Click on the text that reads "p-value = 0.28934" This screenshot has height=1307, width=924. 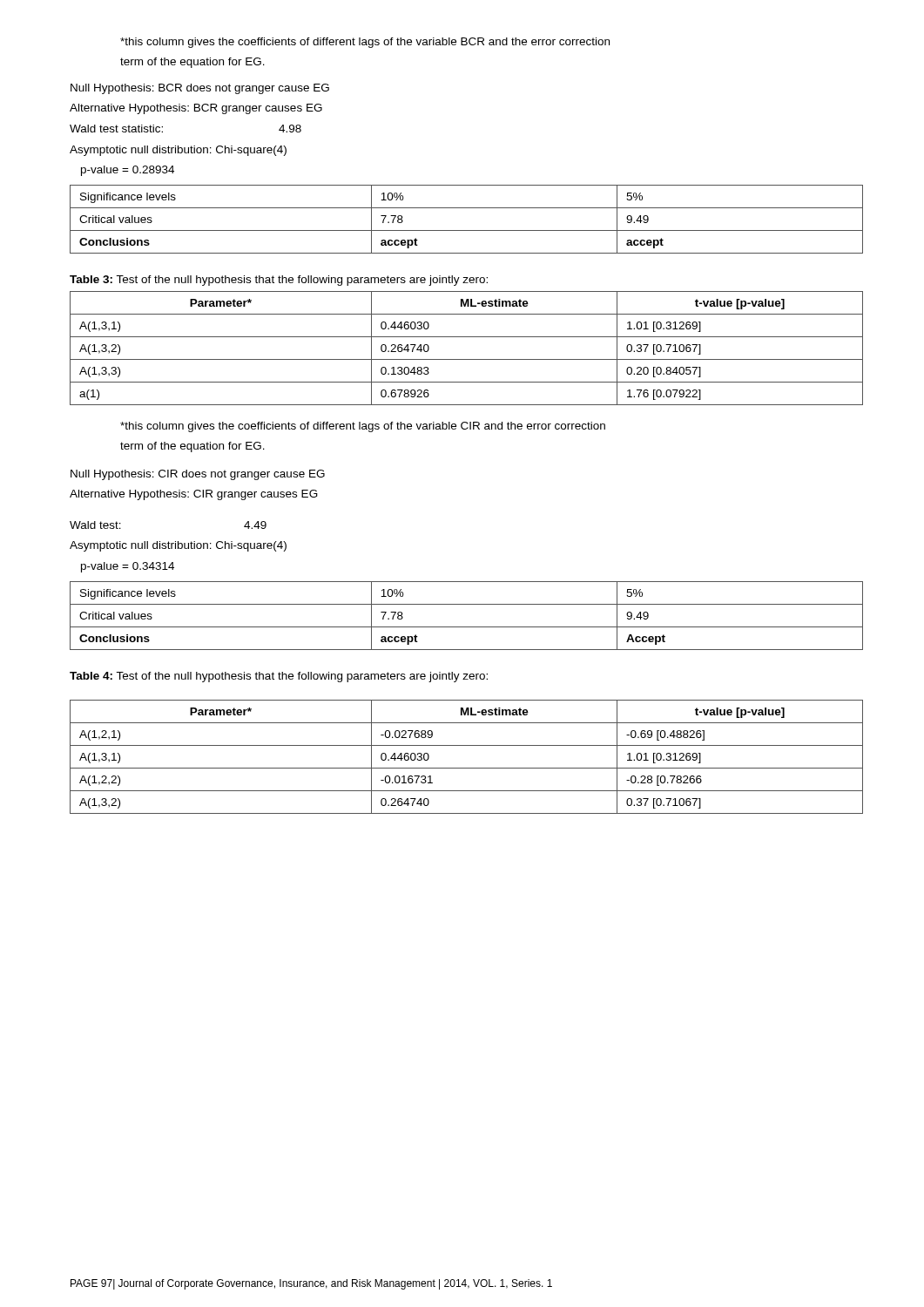tap(127, 170)
